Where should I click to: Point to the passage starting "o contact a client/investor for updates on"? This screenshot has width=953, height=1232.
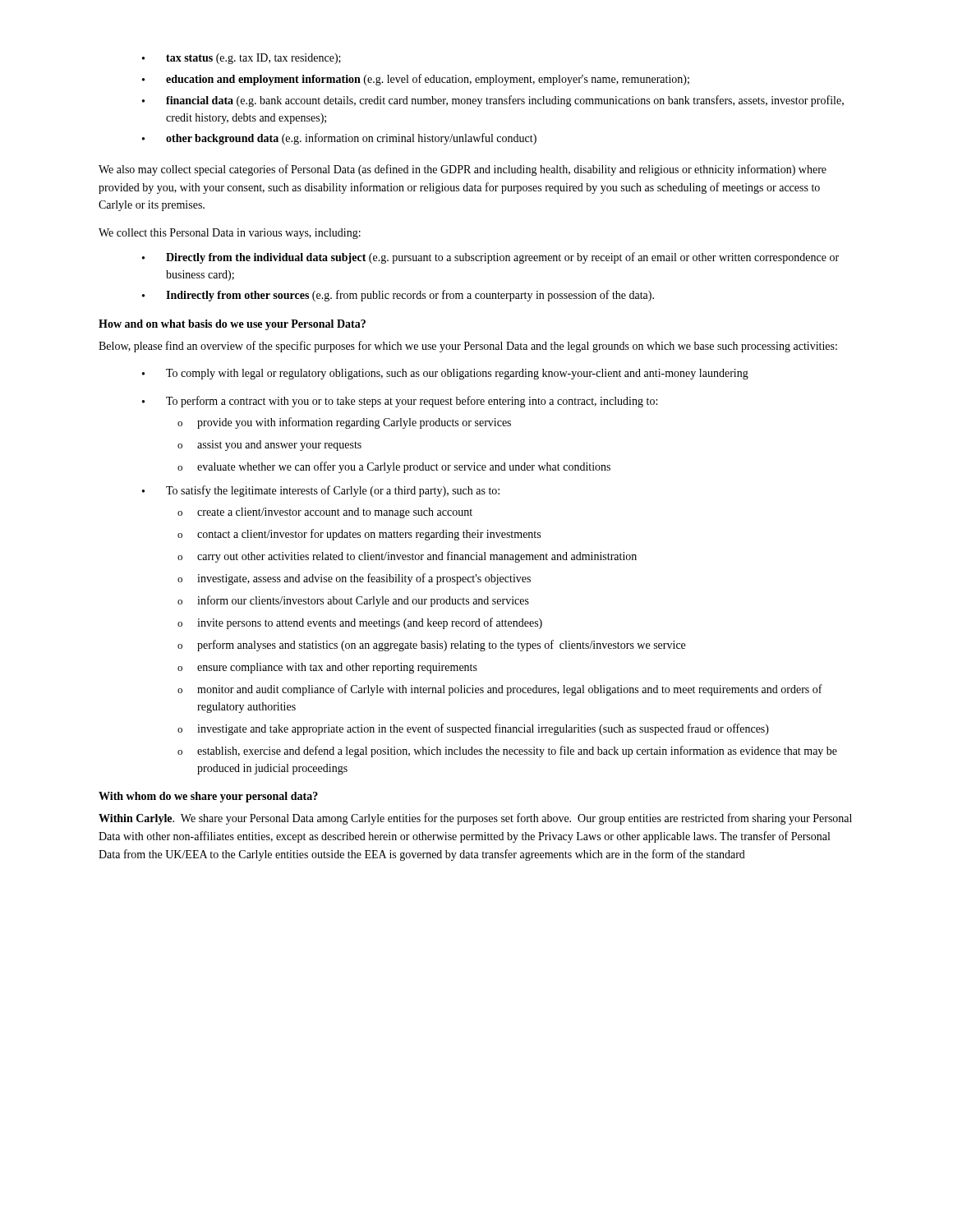[516, 535]
